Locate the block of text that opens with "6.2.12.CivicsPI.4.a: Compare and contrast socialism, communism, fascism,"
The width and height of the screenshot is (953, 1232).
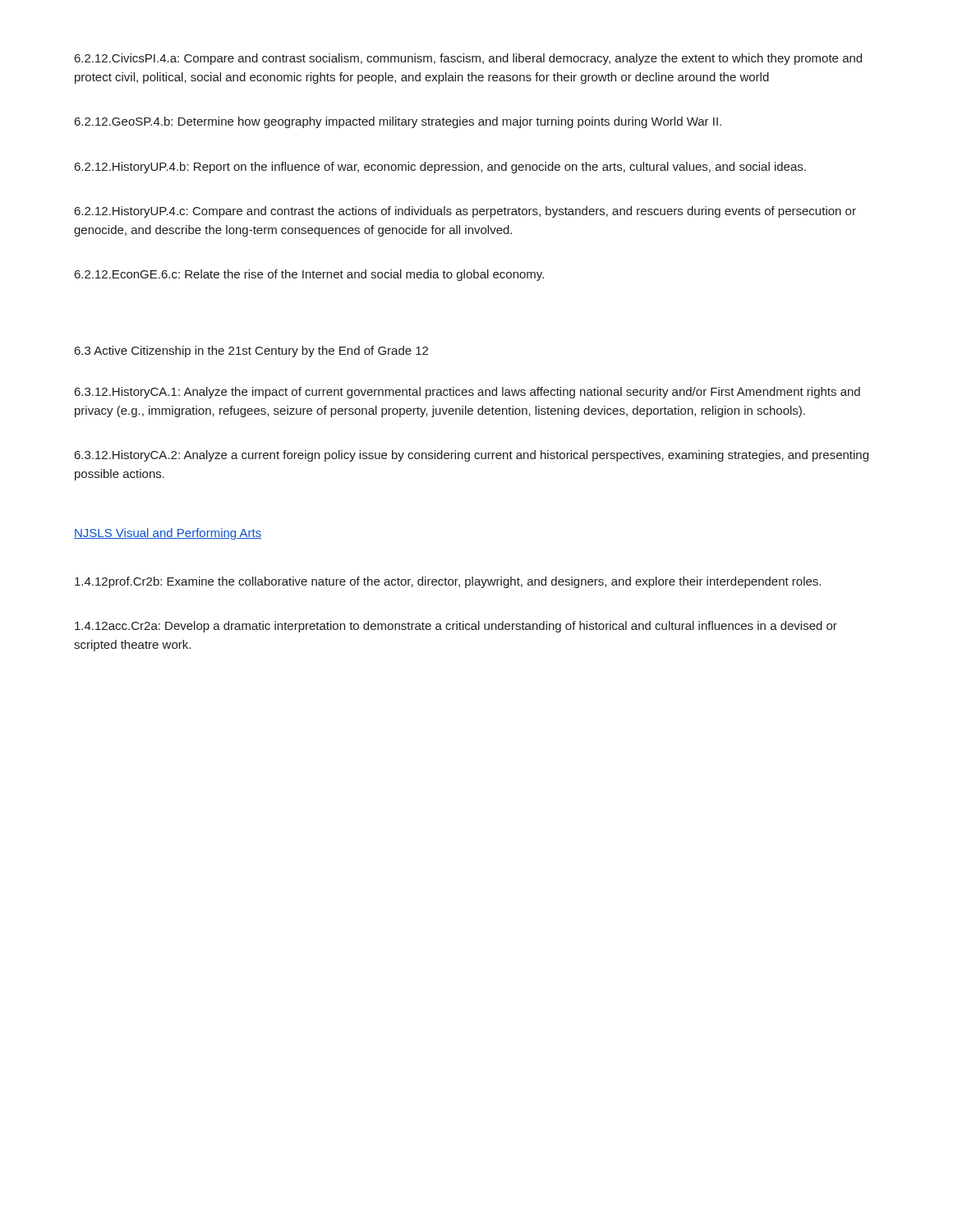pos(468,67)
